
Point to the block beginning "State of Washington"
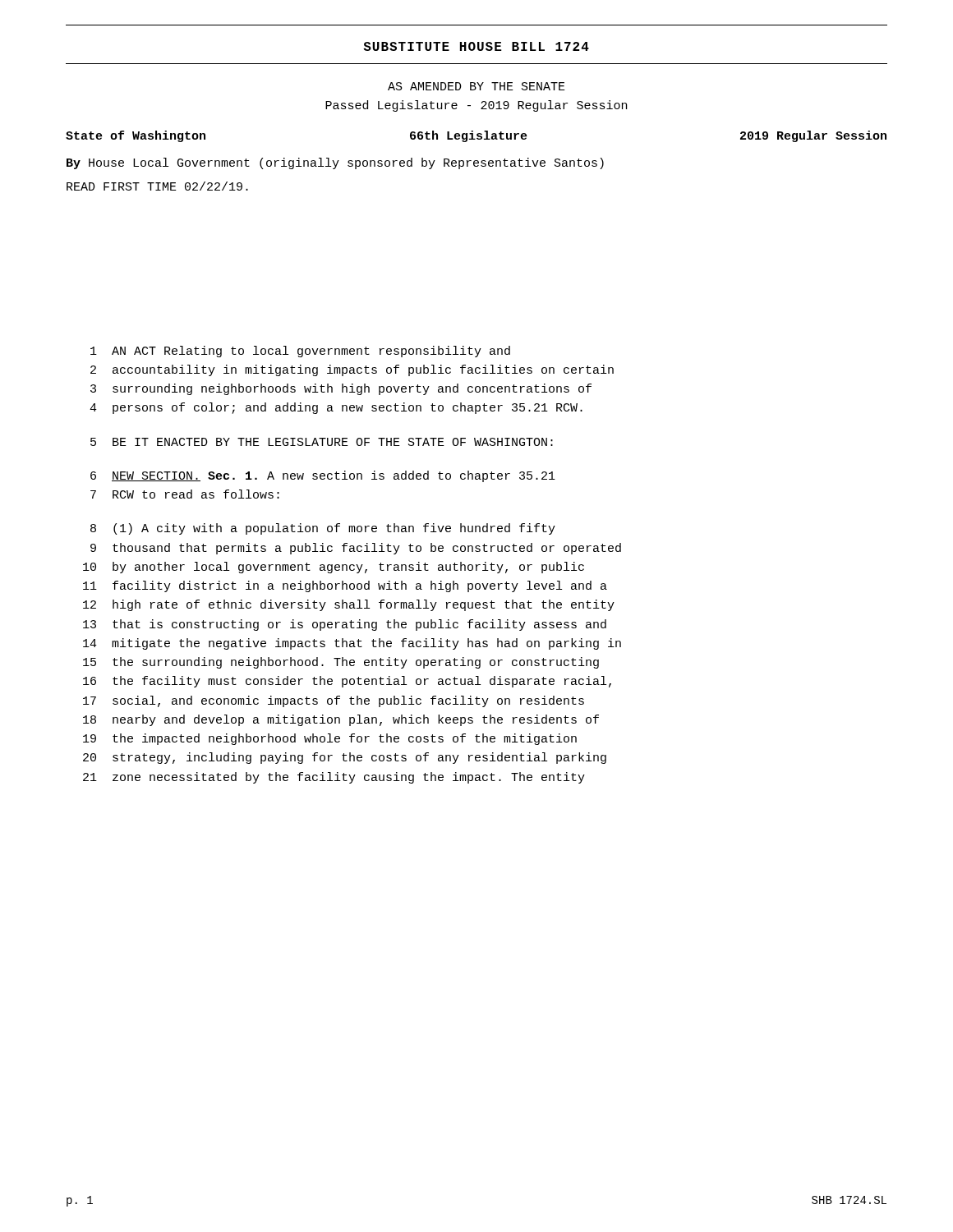tap(476, 137)
